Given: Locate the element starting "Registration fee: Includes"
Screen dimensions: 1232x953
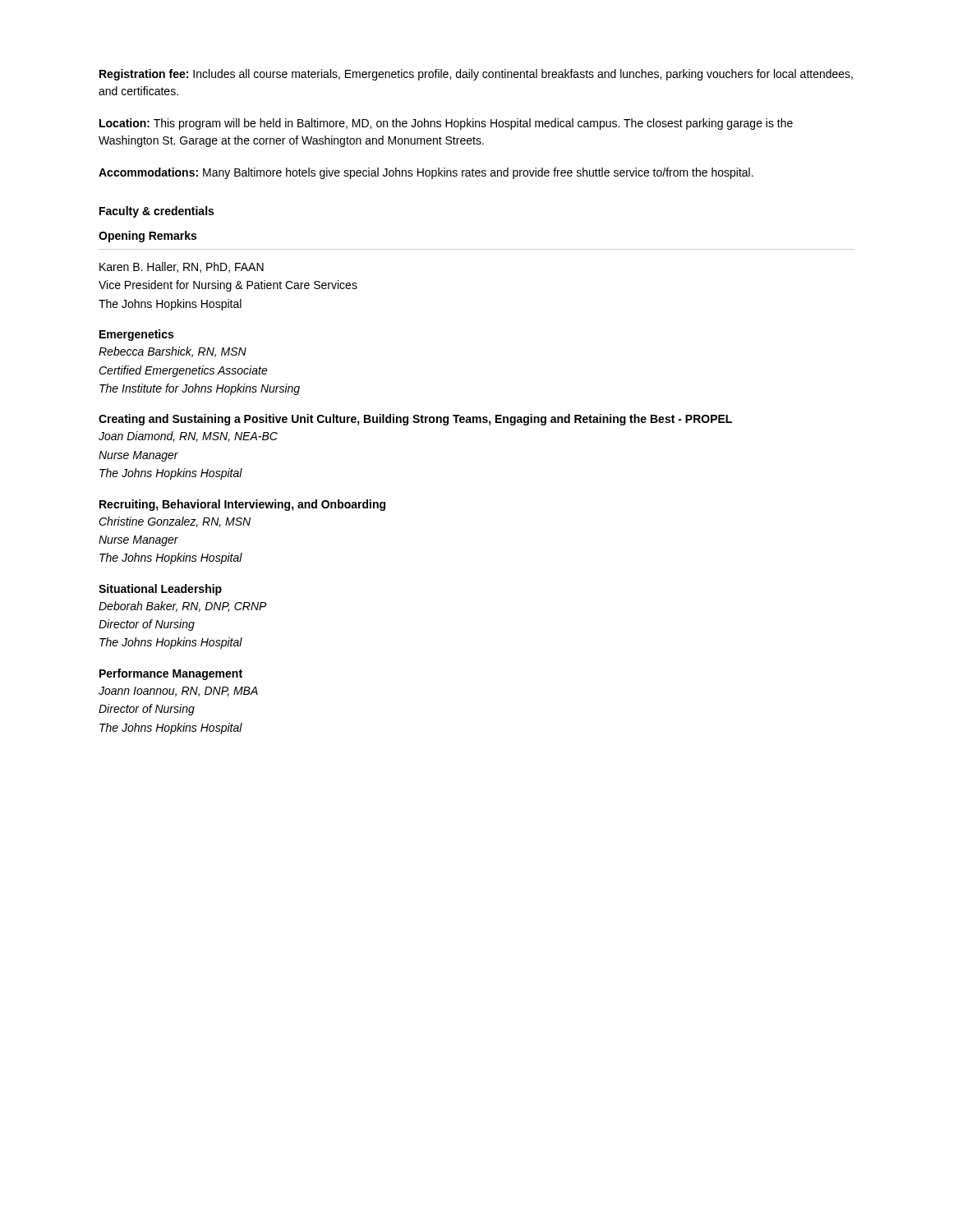Looking at the screenshot, I should point(476,83).
